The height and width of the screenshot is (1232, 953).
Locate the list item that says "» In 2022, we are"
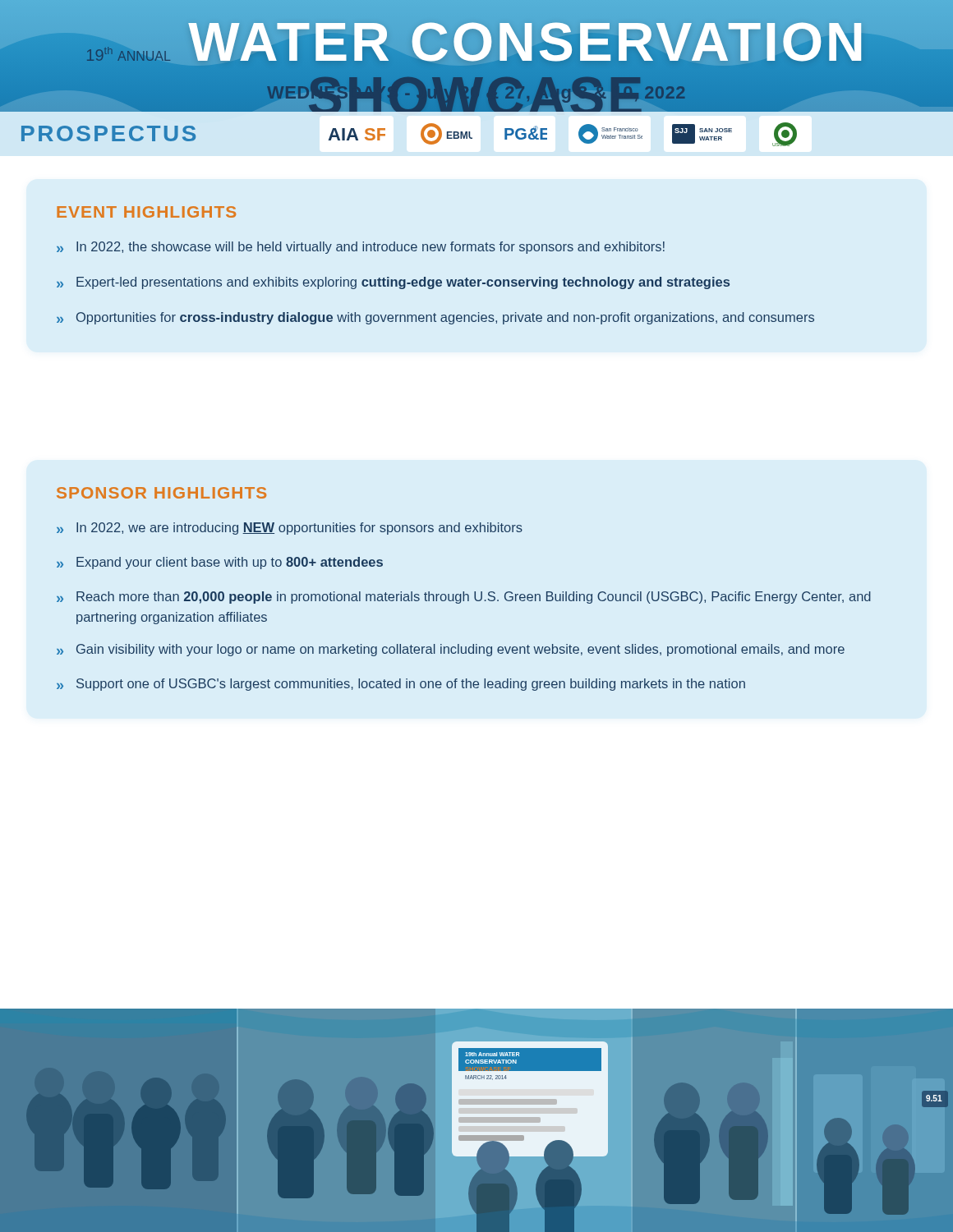(289, 529)
